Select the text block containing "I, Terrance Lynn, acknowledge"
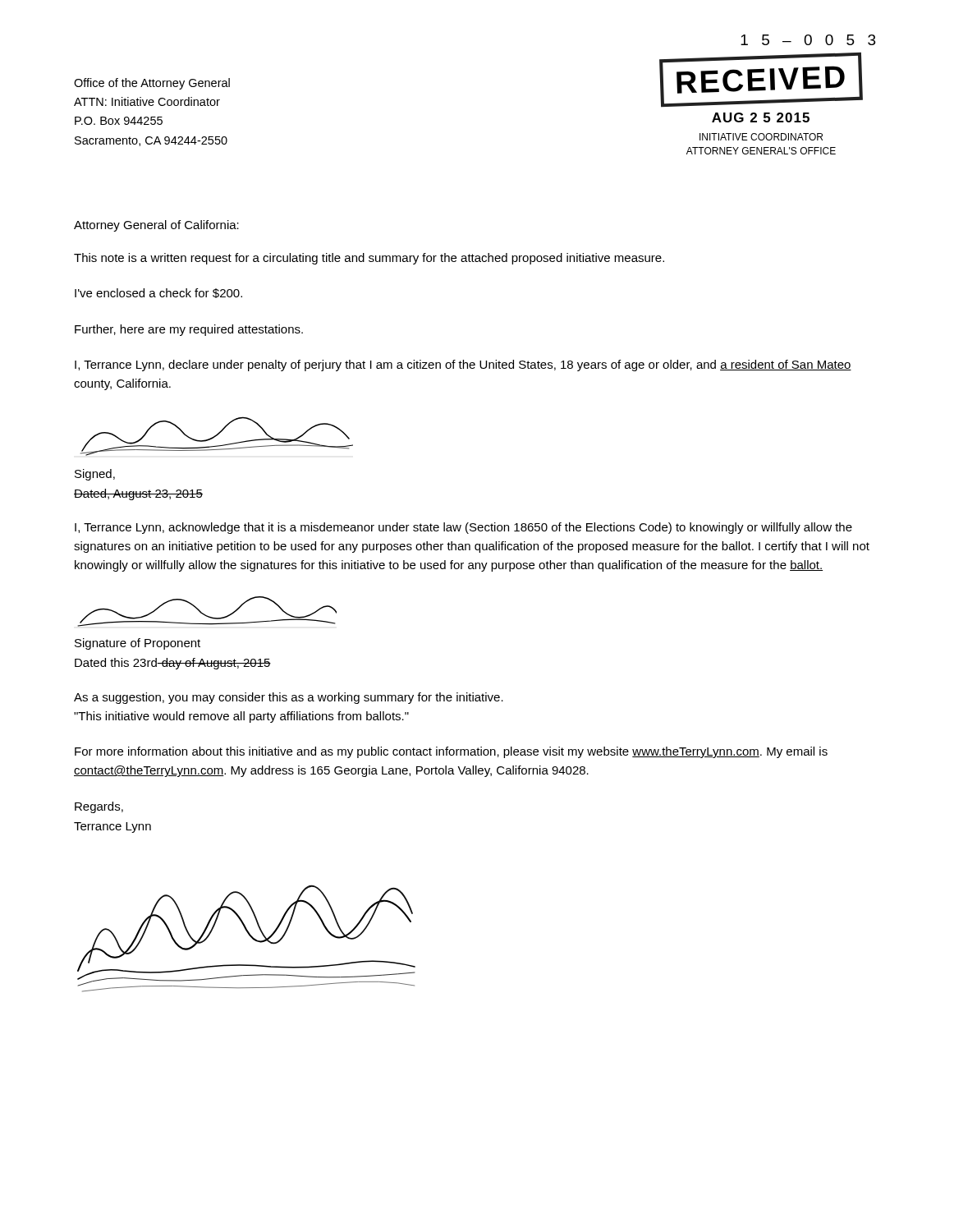The height and width of the screenshot is (1232, 954). 472,546
